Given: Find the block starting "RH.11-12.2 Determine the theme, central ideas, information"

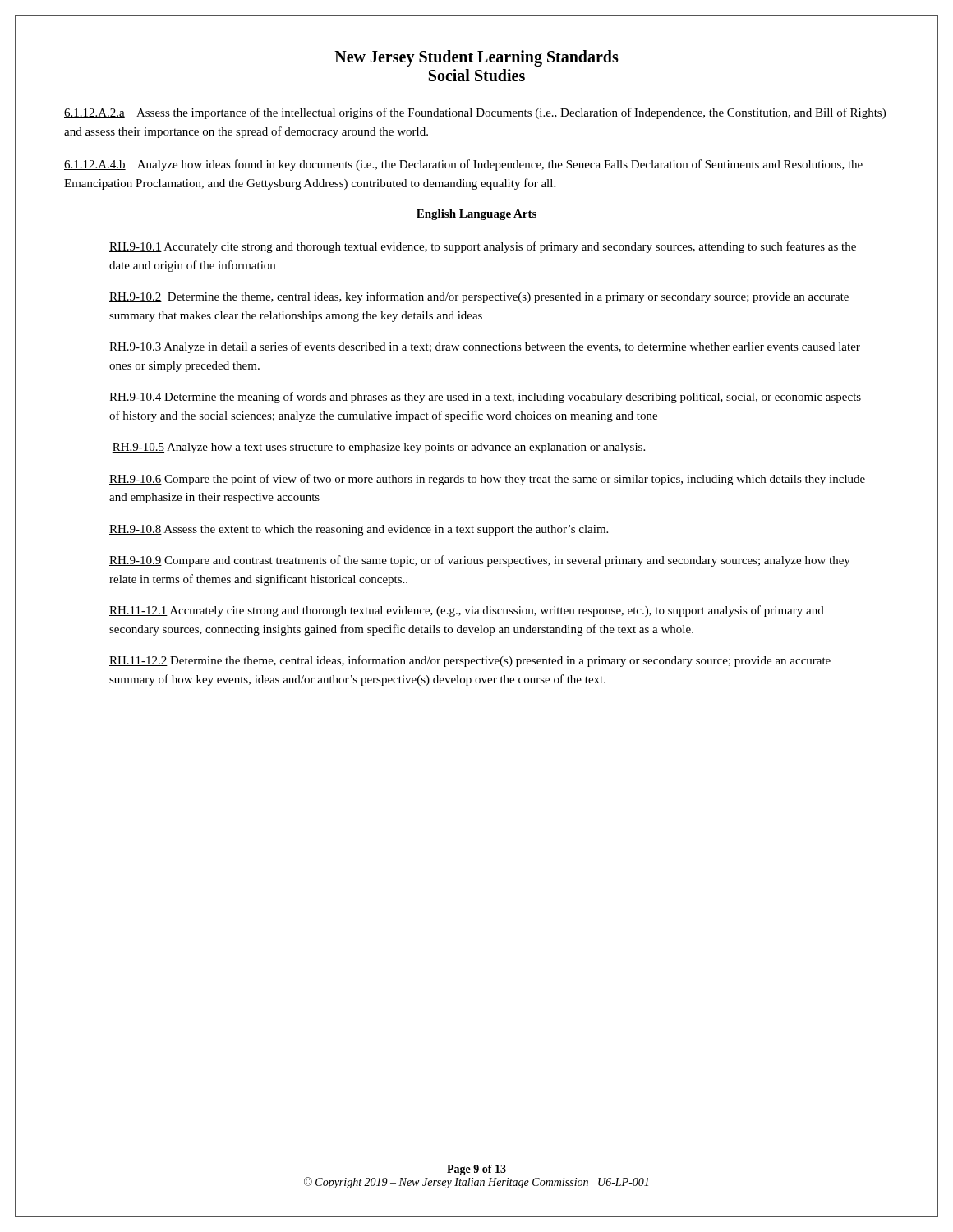Looking at the screenshot, I should click(x=470, y=670).
